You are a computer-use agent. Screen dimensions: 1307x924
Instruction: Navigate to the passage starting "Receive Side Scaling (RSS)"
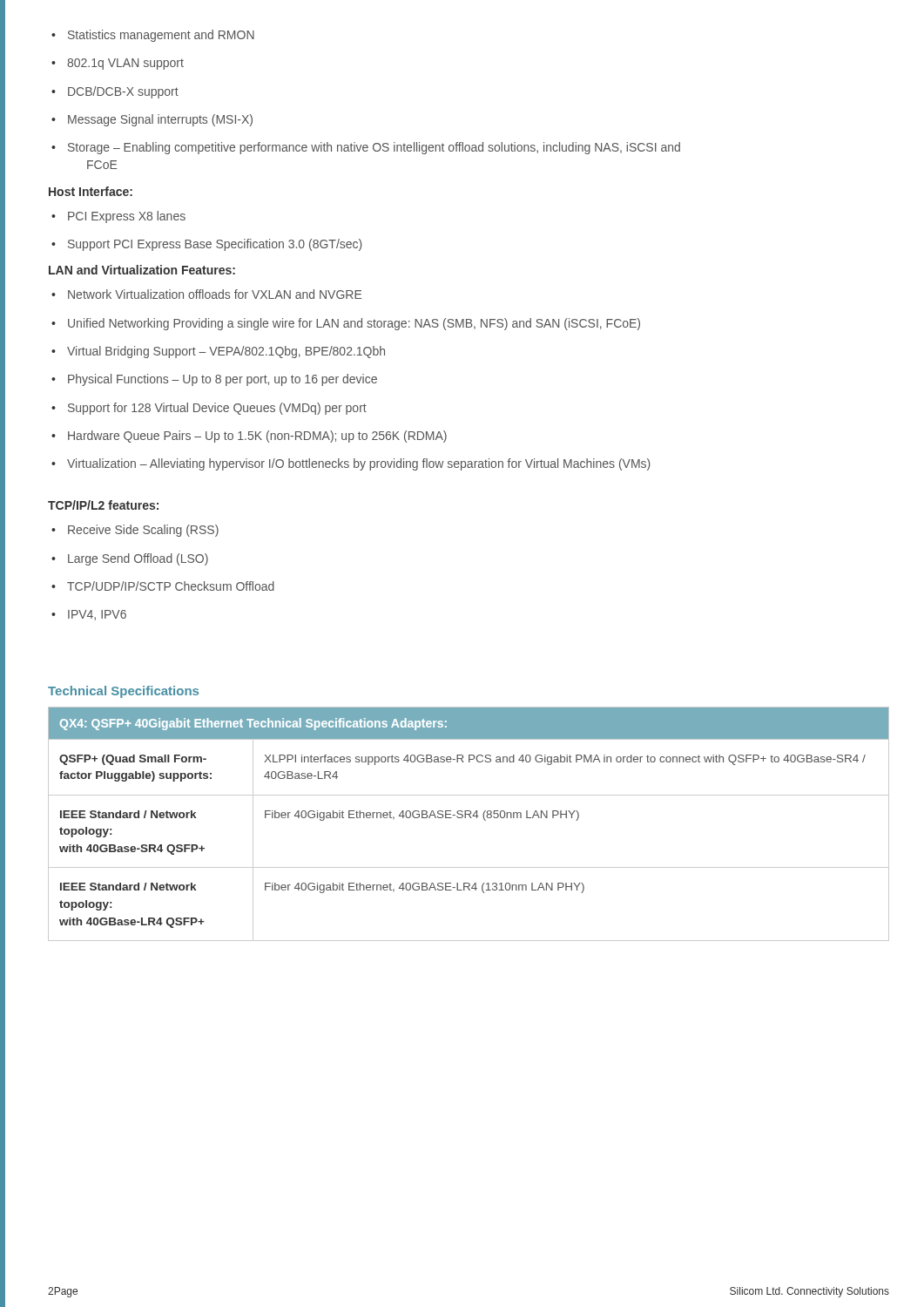click(x=135, y=531)
